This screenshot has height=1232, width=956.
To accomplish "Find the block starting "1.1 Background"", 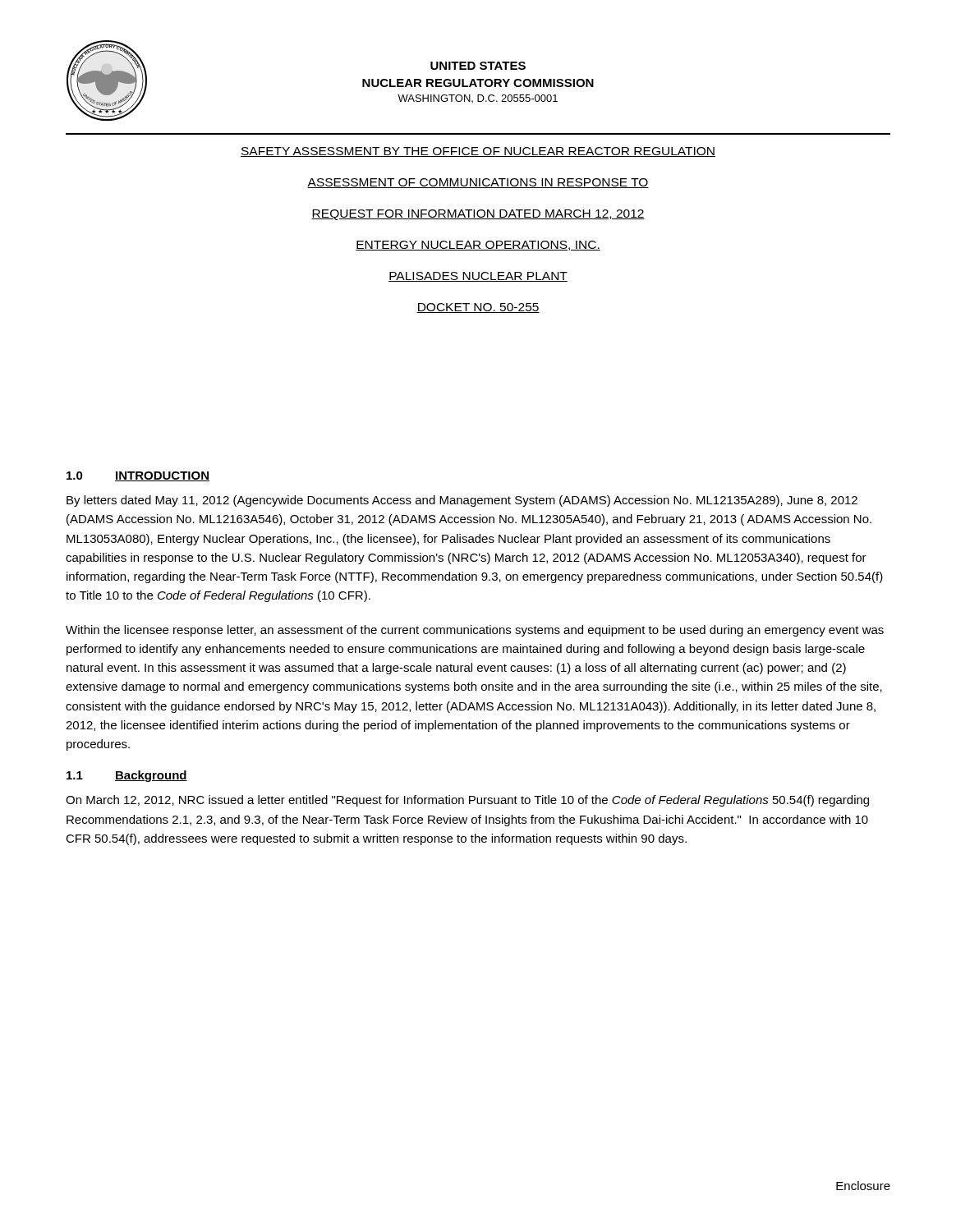I will point(126,775).
